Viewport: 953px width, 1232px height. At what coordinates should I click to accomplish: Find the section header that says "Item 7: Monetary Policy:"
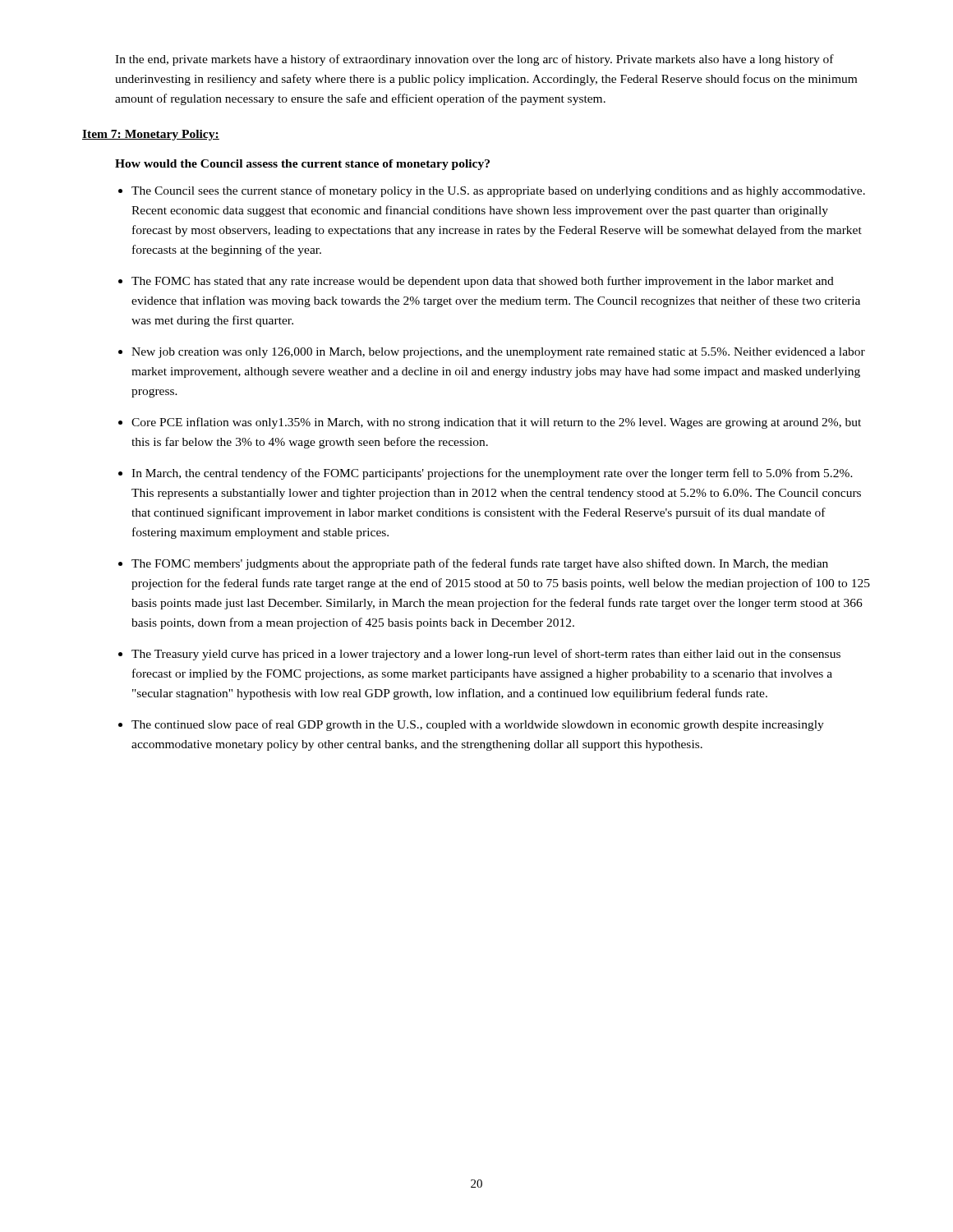[151, 133]
